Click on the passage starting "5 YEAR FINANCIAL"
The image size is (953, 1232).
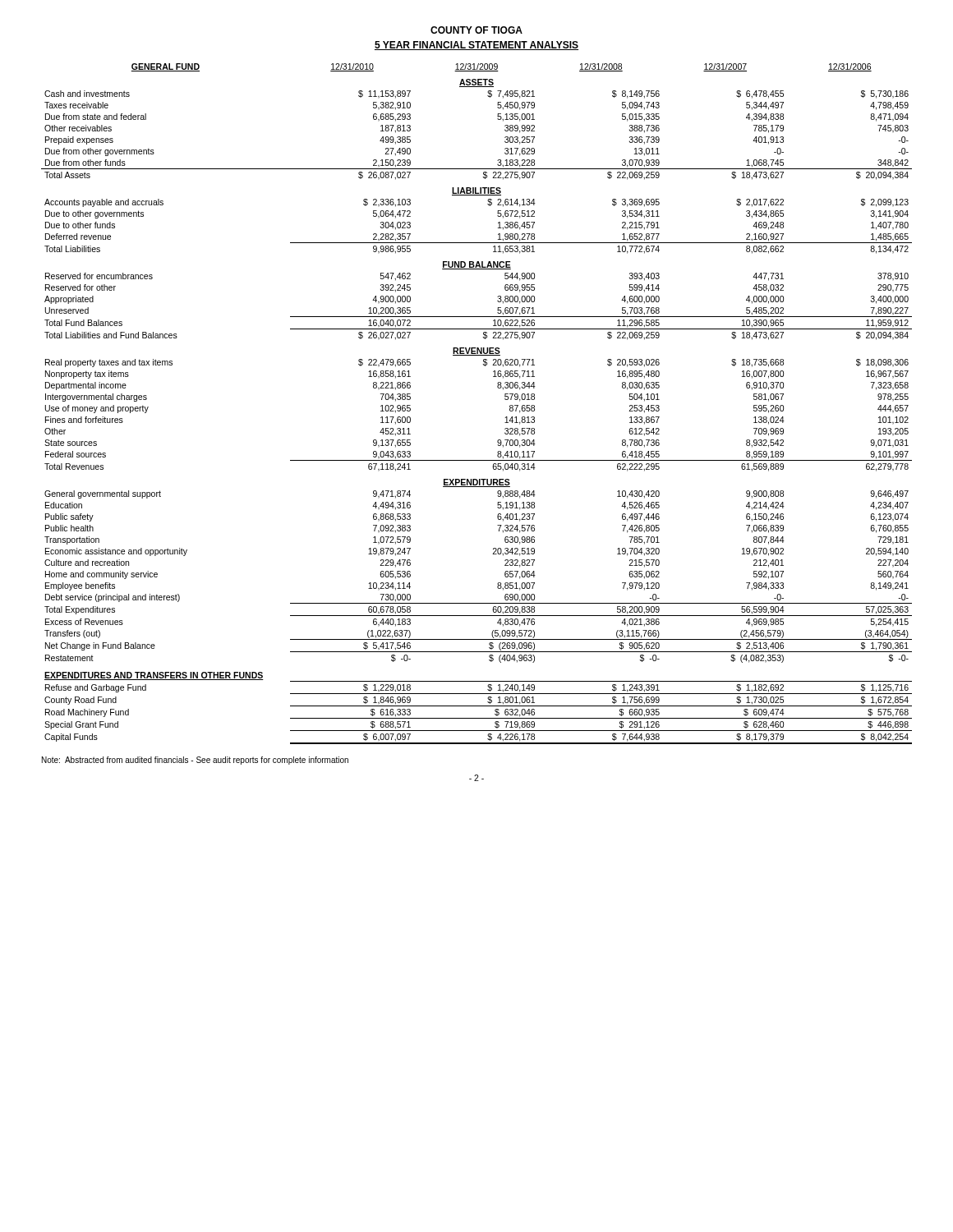(476, 45)
